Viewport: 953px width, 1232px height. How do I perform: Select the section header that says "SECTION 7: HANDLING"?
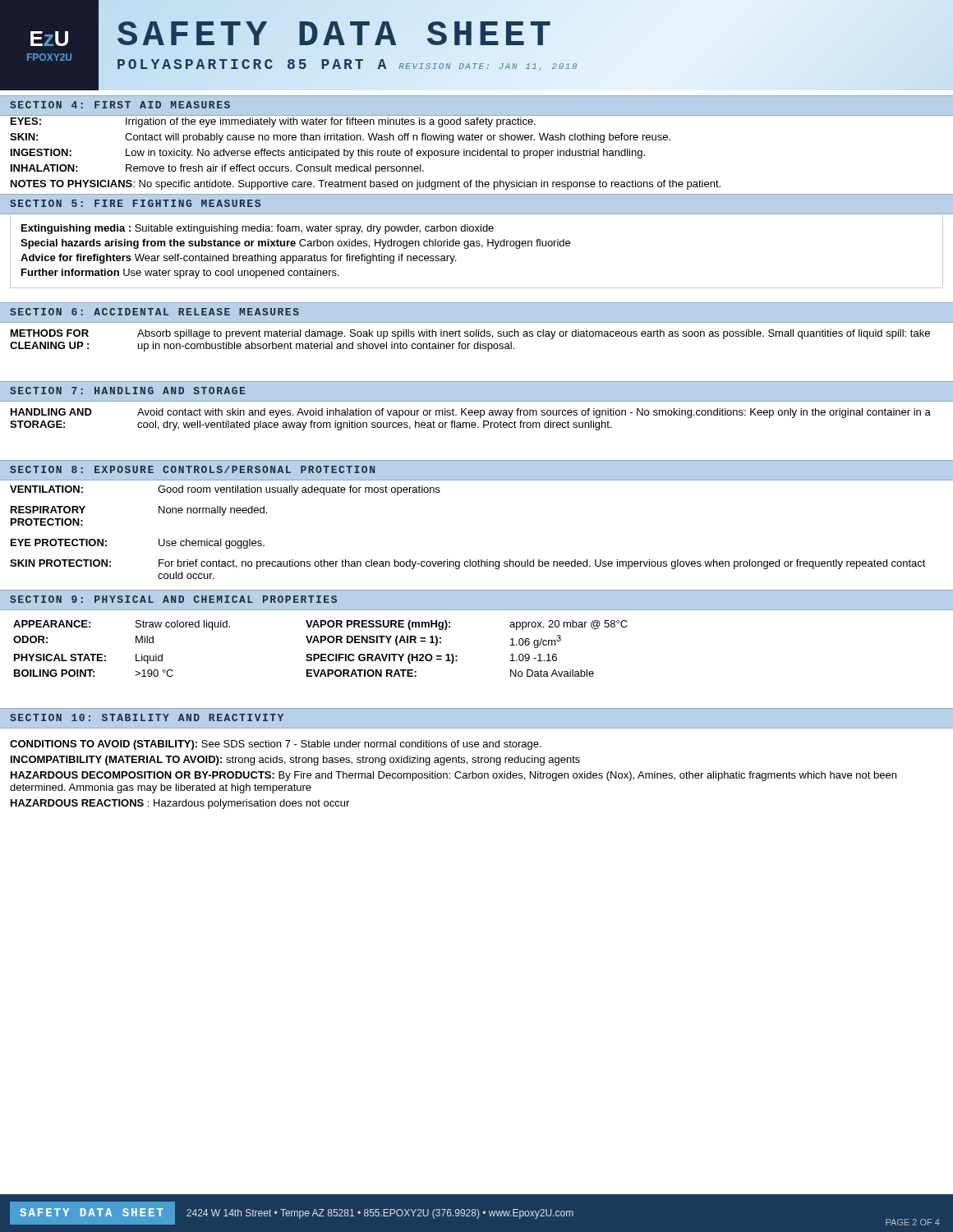[x=128, y=391]
